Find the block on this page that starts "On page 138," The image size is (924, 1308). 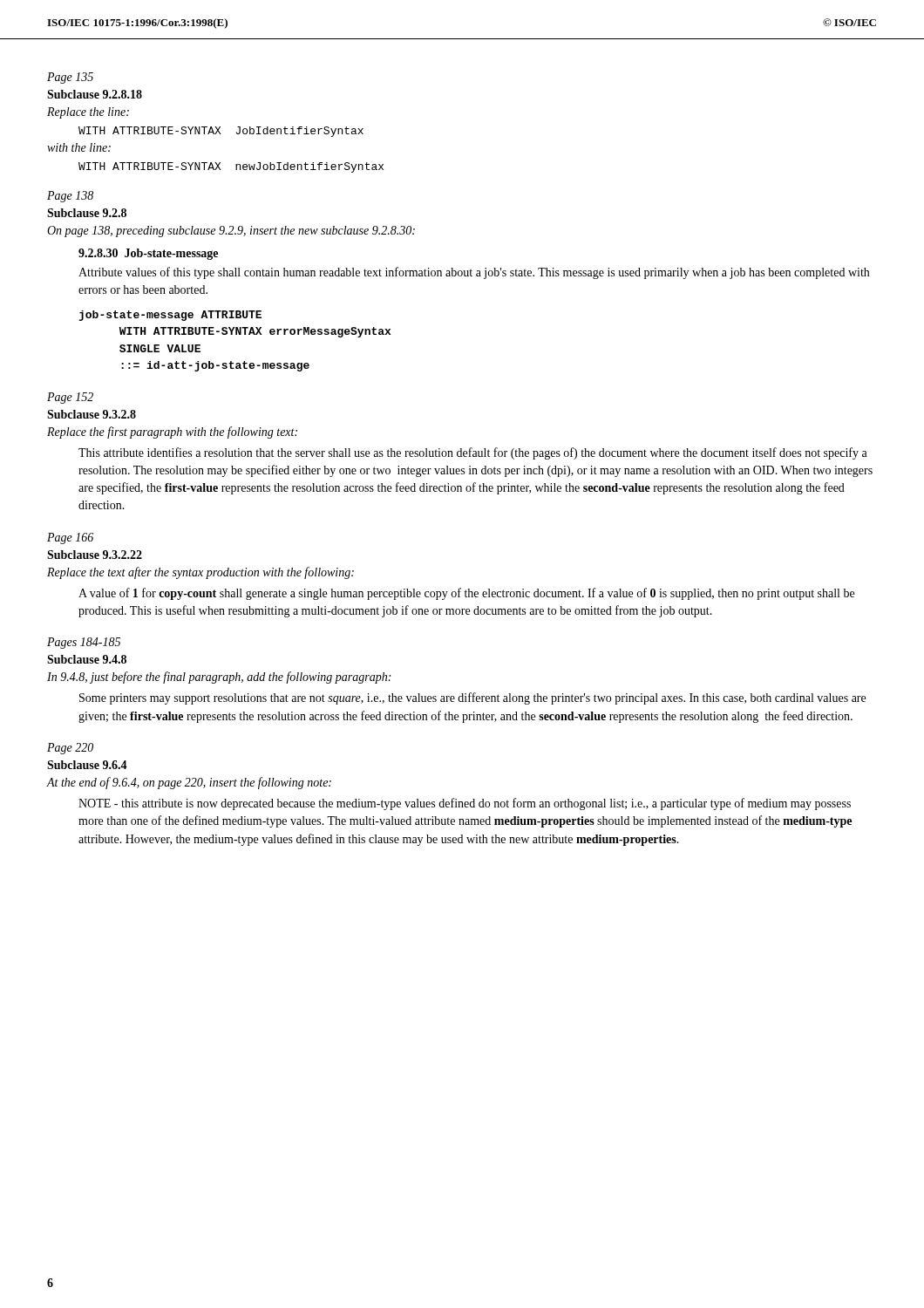(231, 231)
